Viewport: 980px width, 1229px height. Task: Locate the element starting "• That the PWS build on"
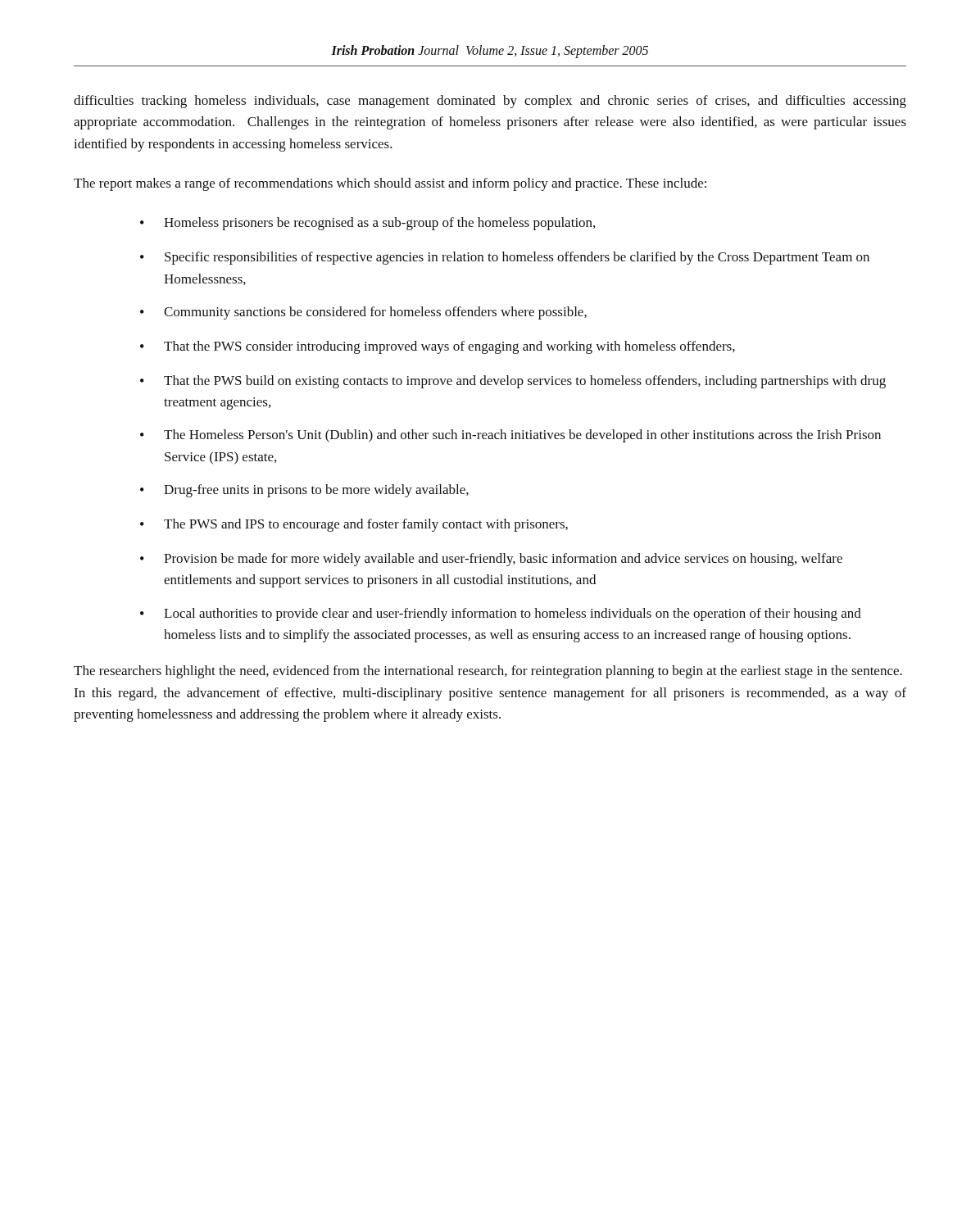tap(515, 392)
